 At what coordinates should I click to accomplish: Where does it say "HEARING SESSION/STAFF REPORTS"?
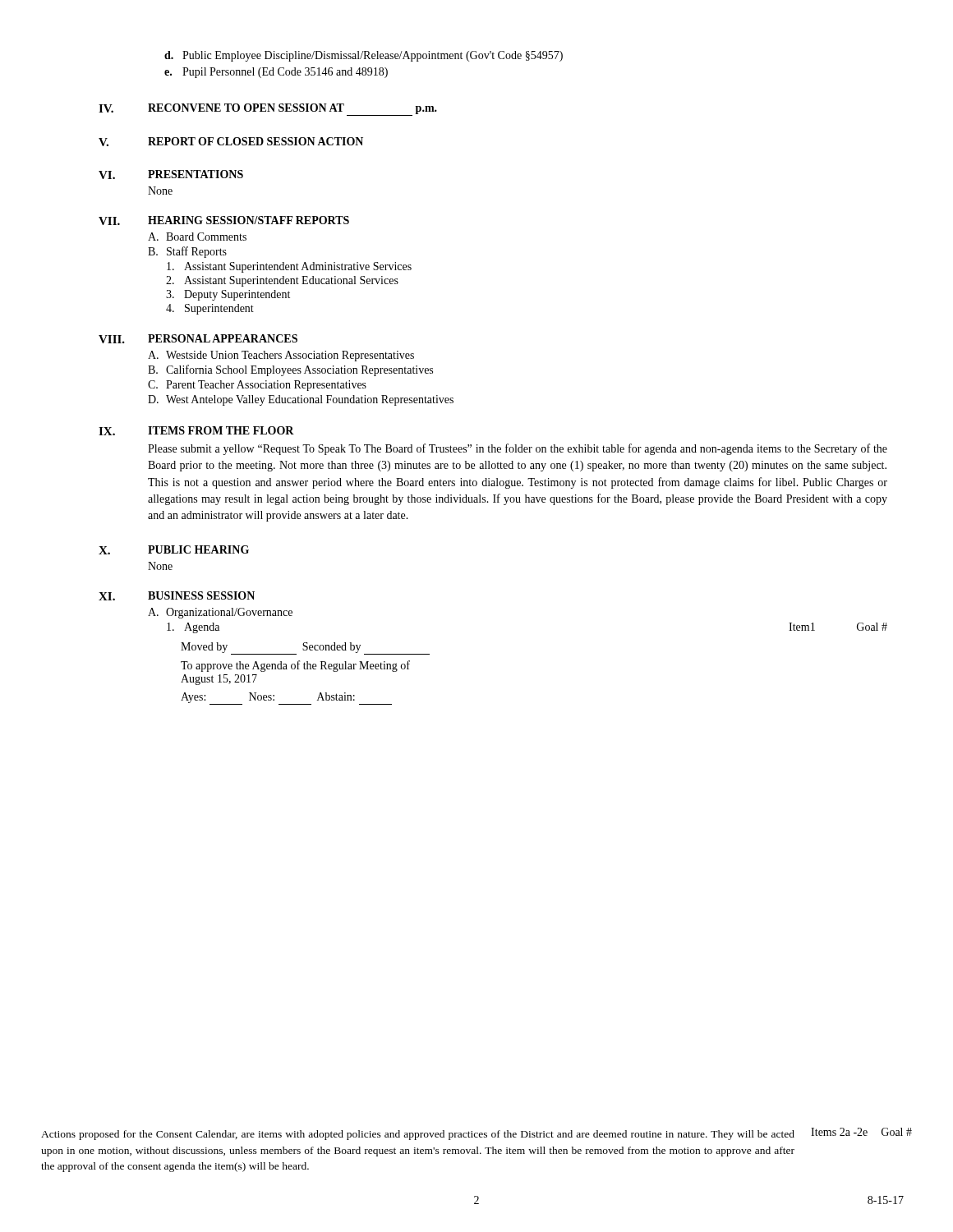point(249,221)
